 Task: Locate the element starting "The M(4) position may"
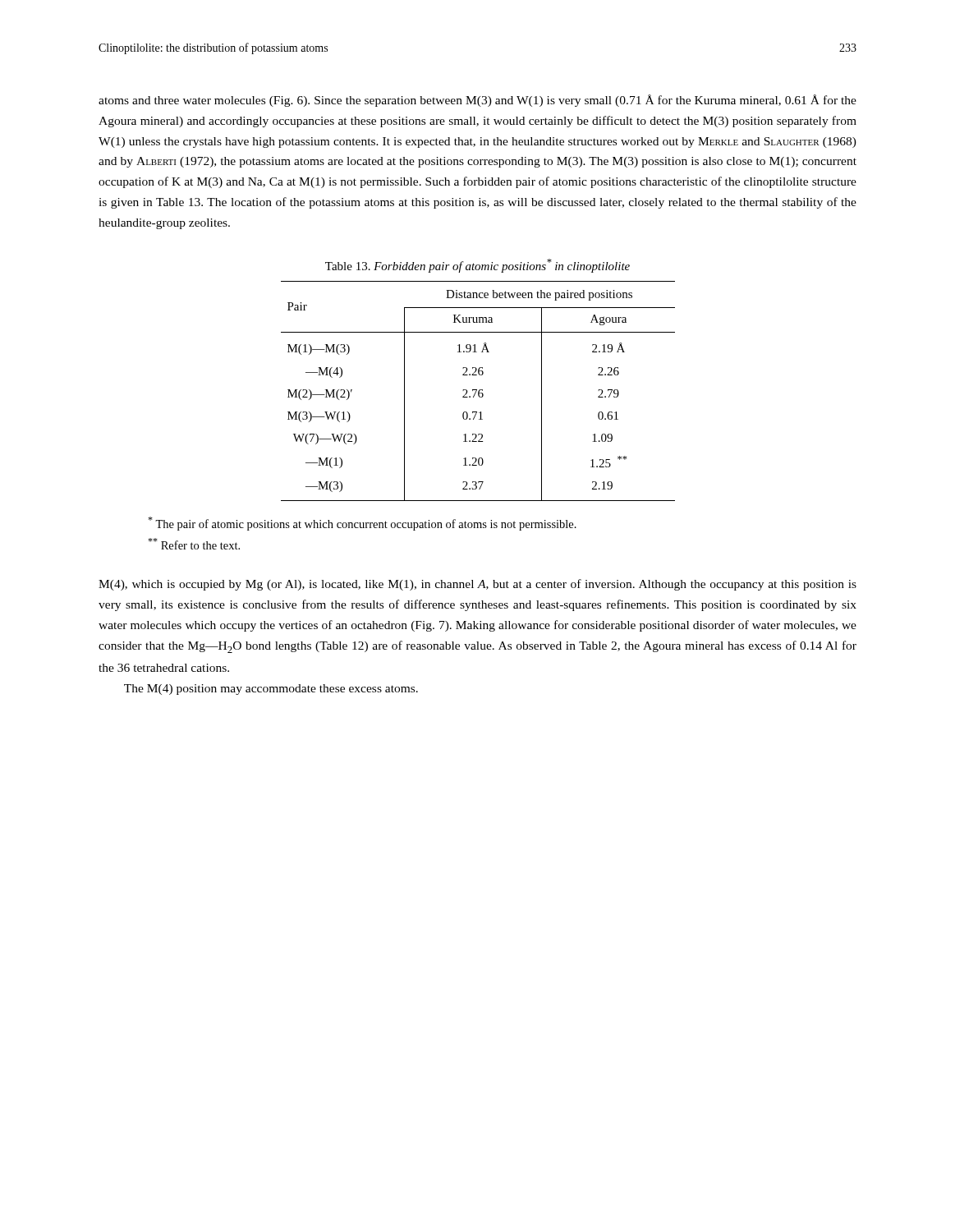click(x=259, y=688)
